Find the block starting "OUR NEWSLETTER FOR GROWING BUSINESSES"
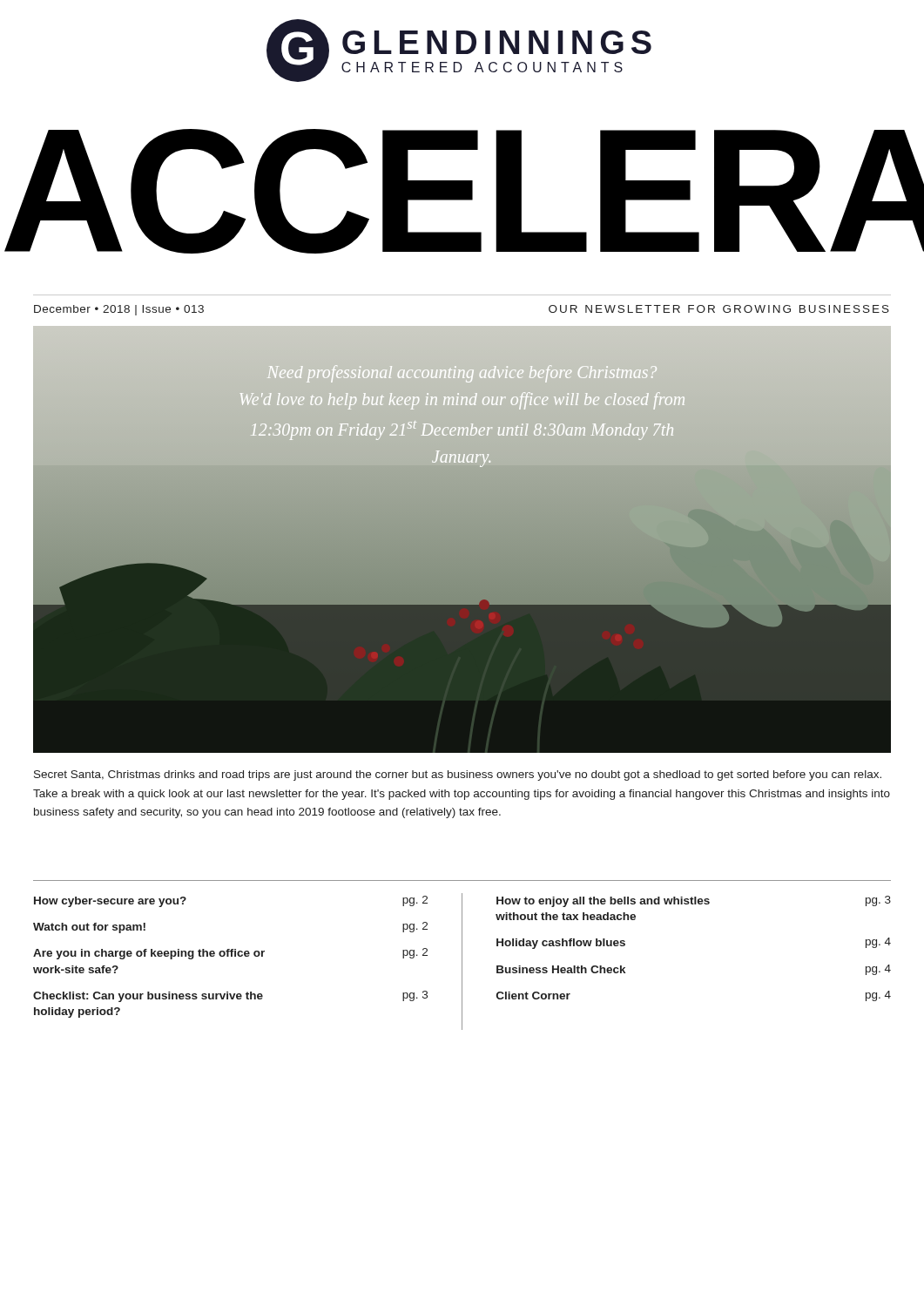Screen dimensions: 1307x924 tap(720, 309)
